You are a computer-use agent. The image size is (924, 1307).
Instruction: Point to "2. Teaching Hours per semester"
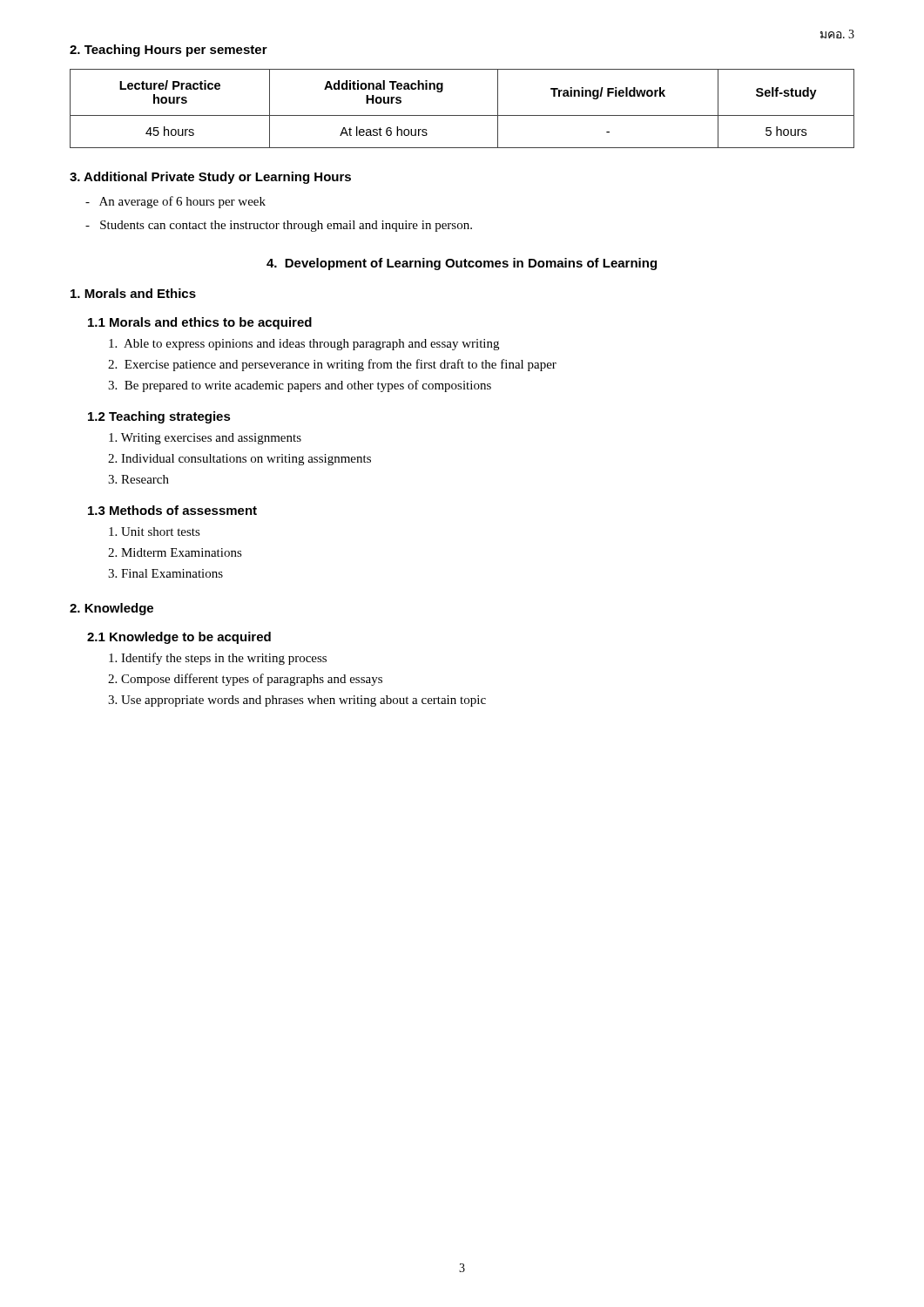168,49
